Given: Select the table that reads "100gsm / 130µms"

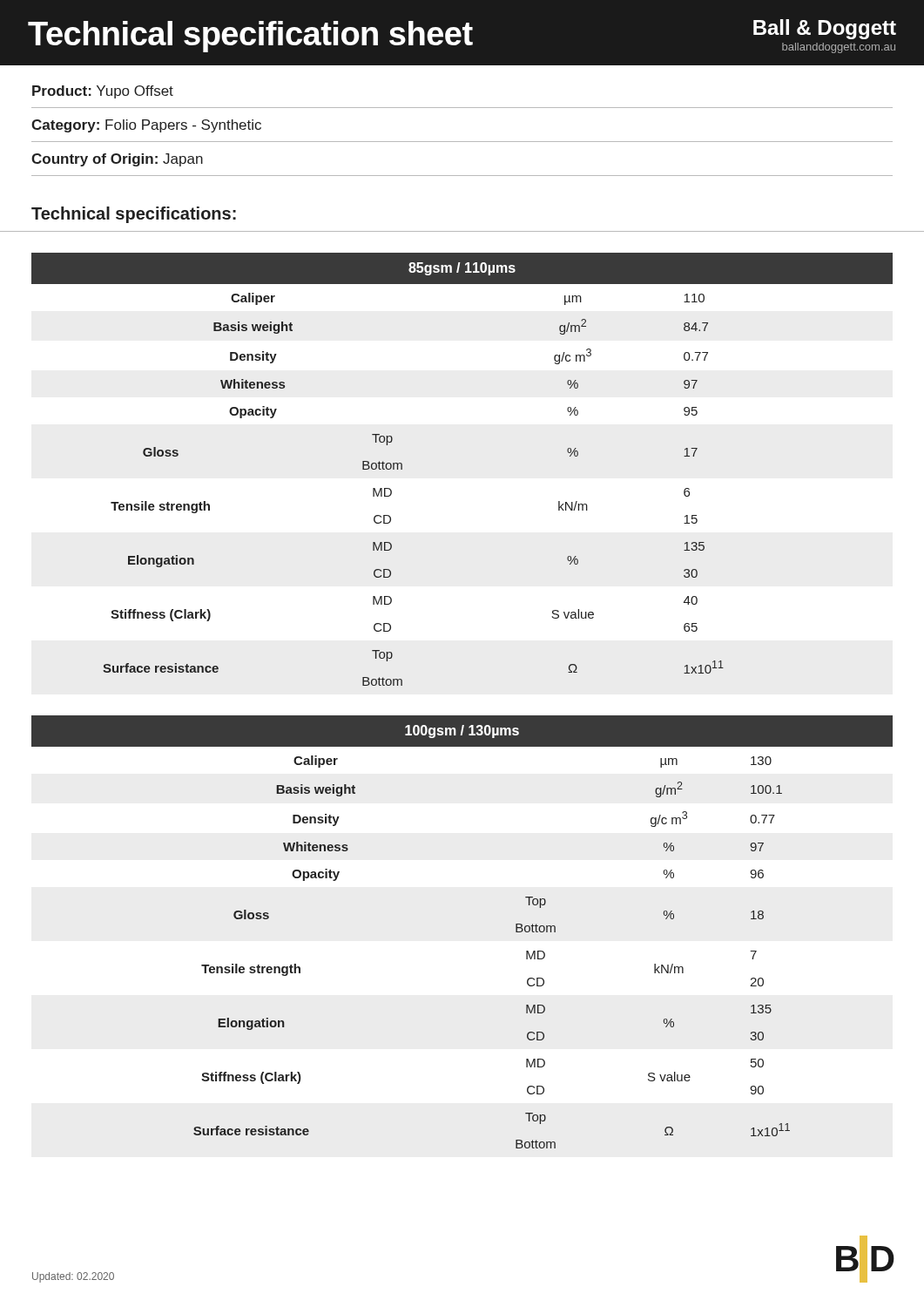Looking at the screenshot, I should click(x=462, y=926).
